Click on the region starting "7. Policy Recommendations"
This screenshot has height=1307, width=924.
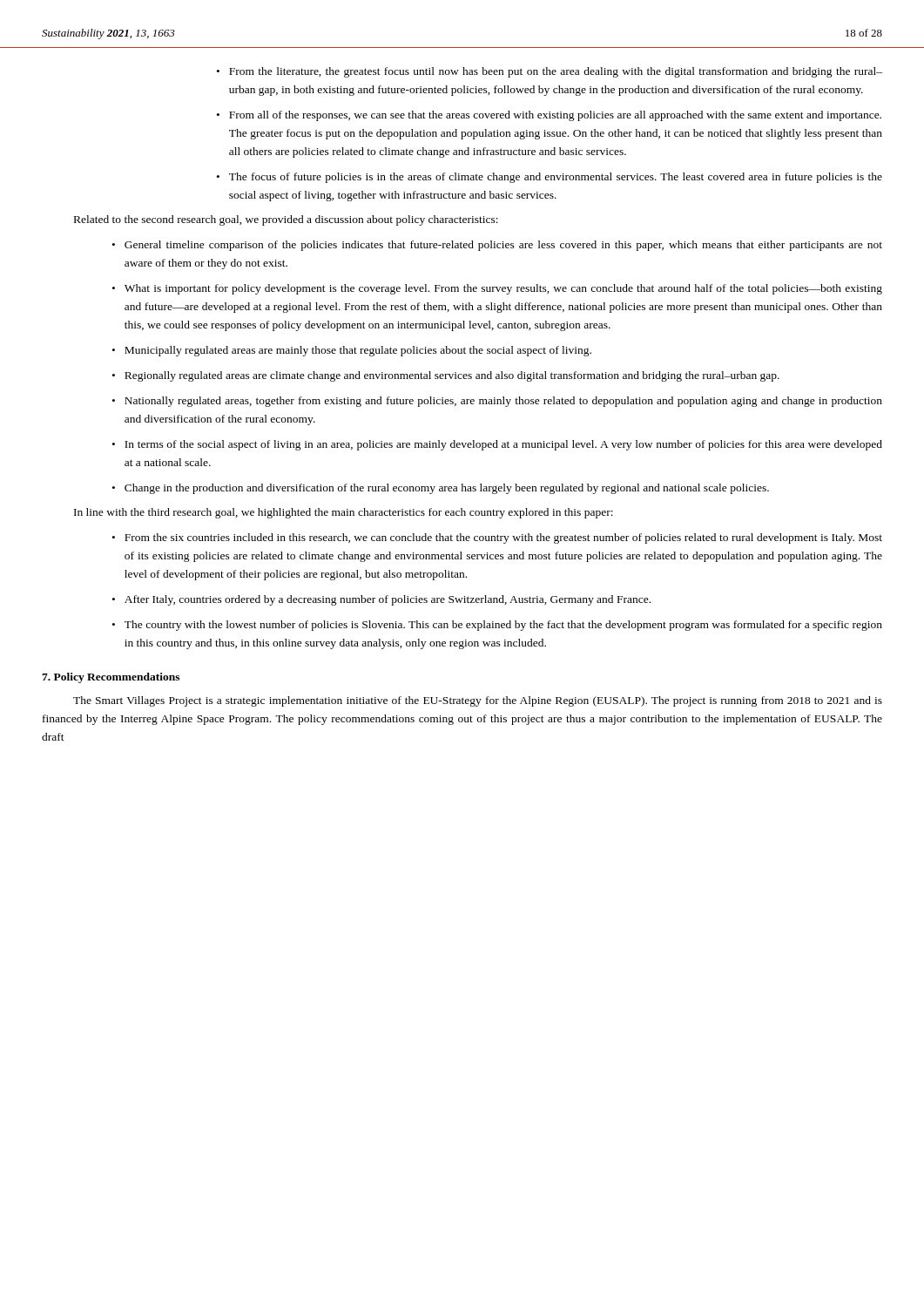111,677
